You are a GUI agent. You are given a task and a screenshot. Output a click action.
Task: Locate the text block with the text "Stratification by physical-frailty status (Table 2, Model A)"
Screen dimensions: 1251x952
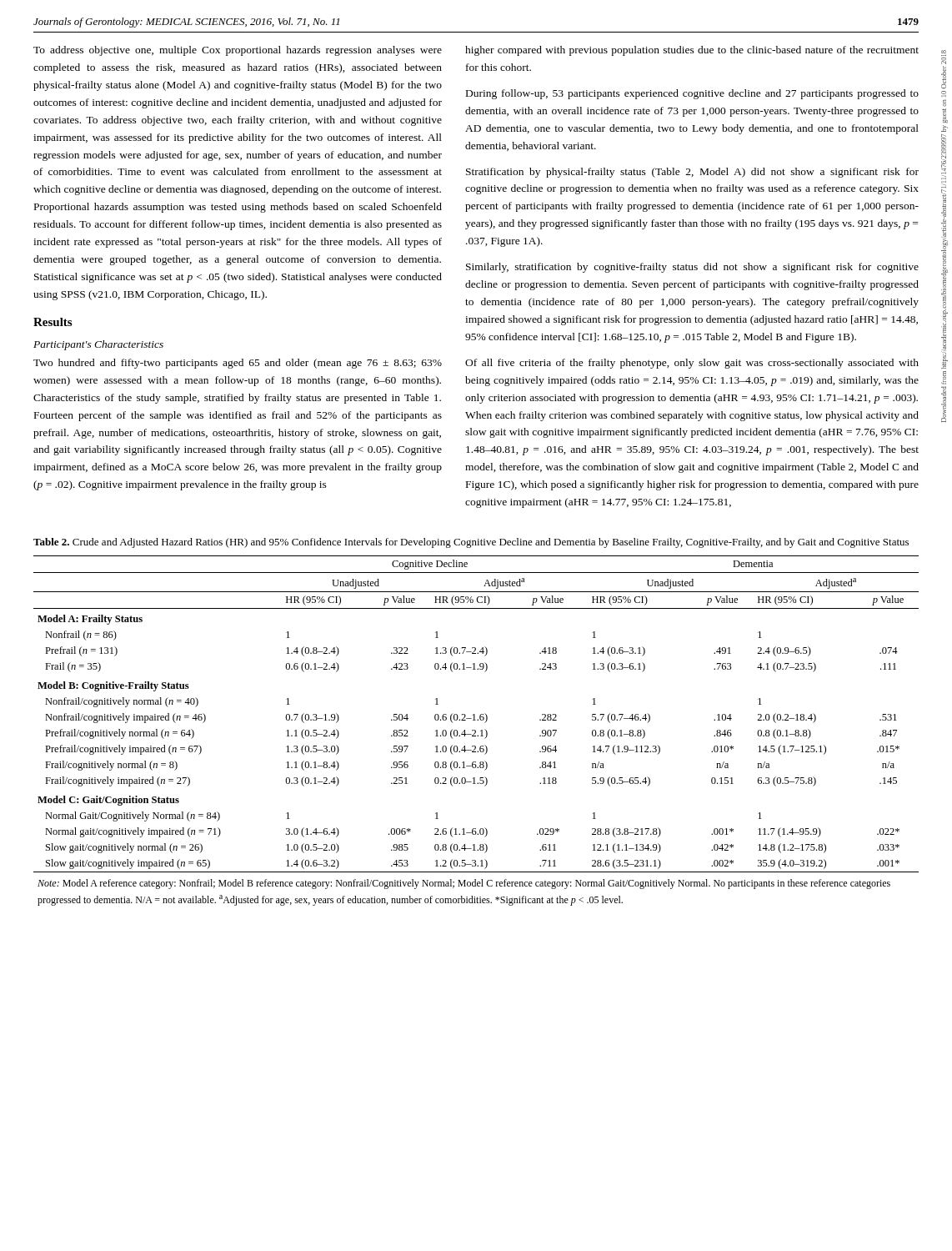click(692, 206)
